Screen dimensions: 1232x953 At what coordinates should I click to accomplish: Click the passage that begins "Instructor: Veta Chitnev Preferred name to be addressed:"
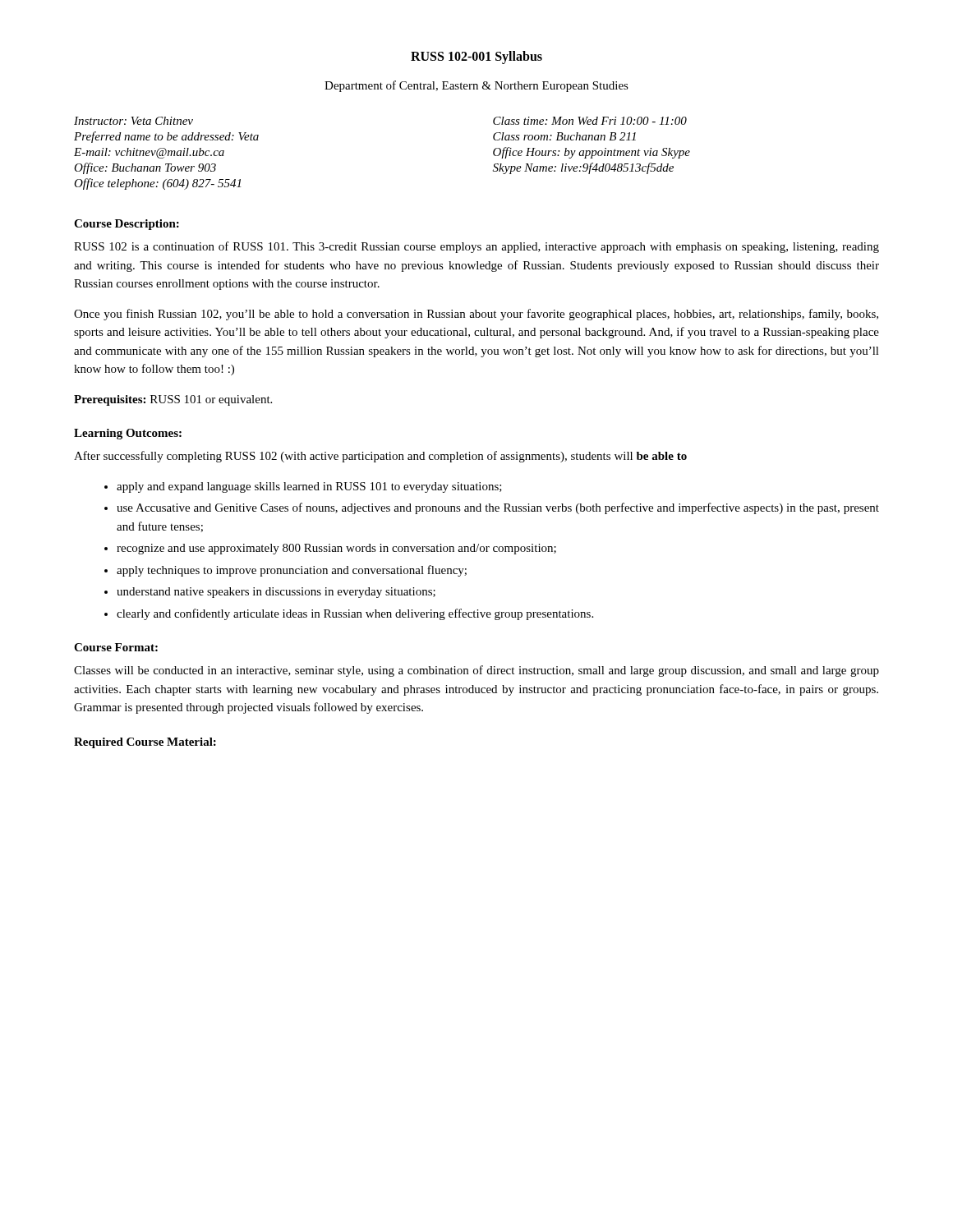[141, 120]
